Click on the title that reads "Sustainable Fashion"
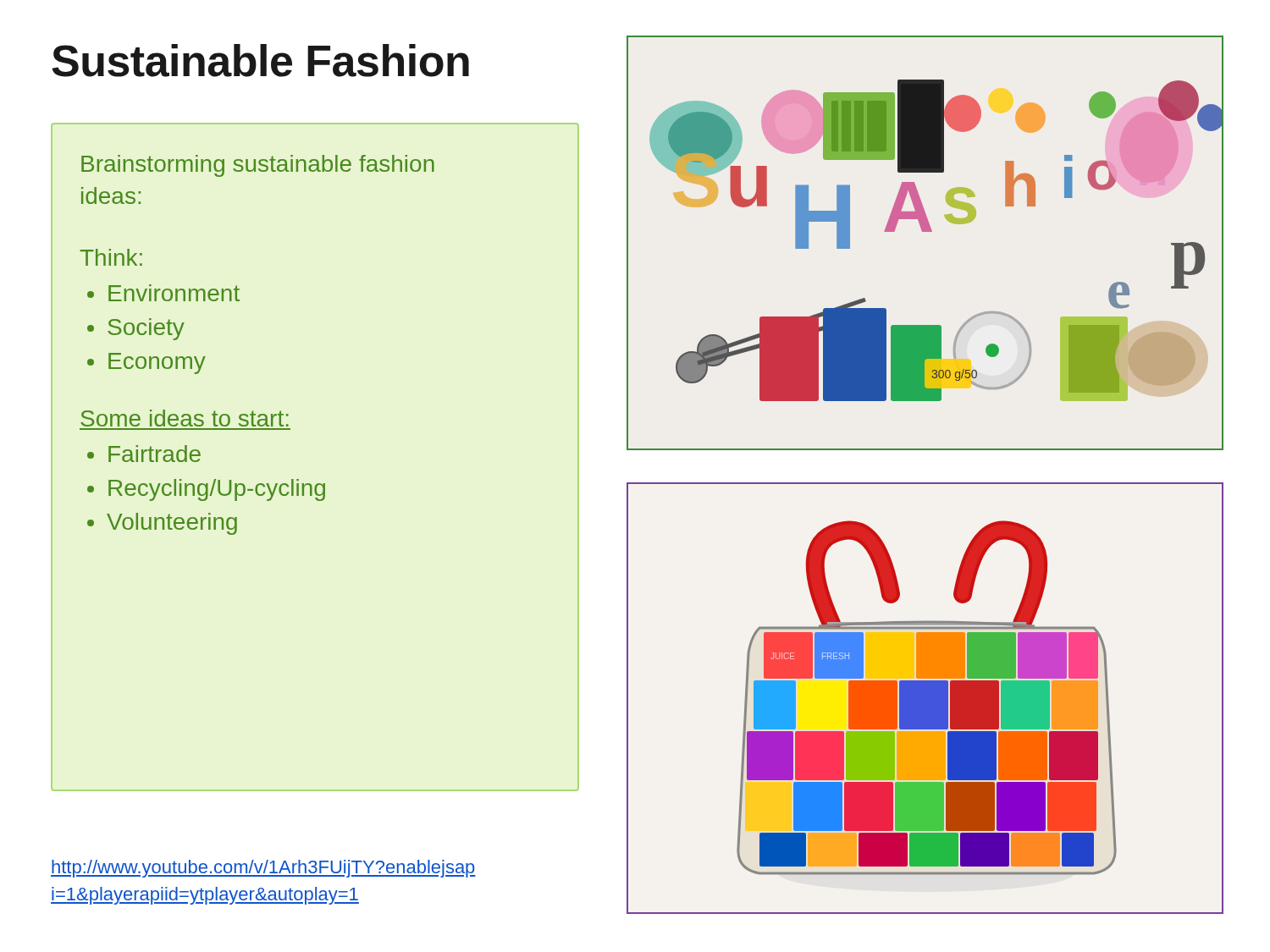The width and height of the screenshot is (1270, 952). (x=347, y=61)
